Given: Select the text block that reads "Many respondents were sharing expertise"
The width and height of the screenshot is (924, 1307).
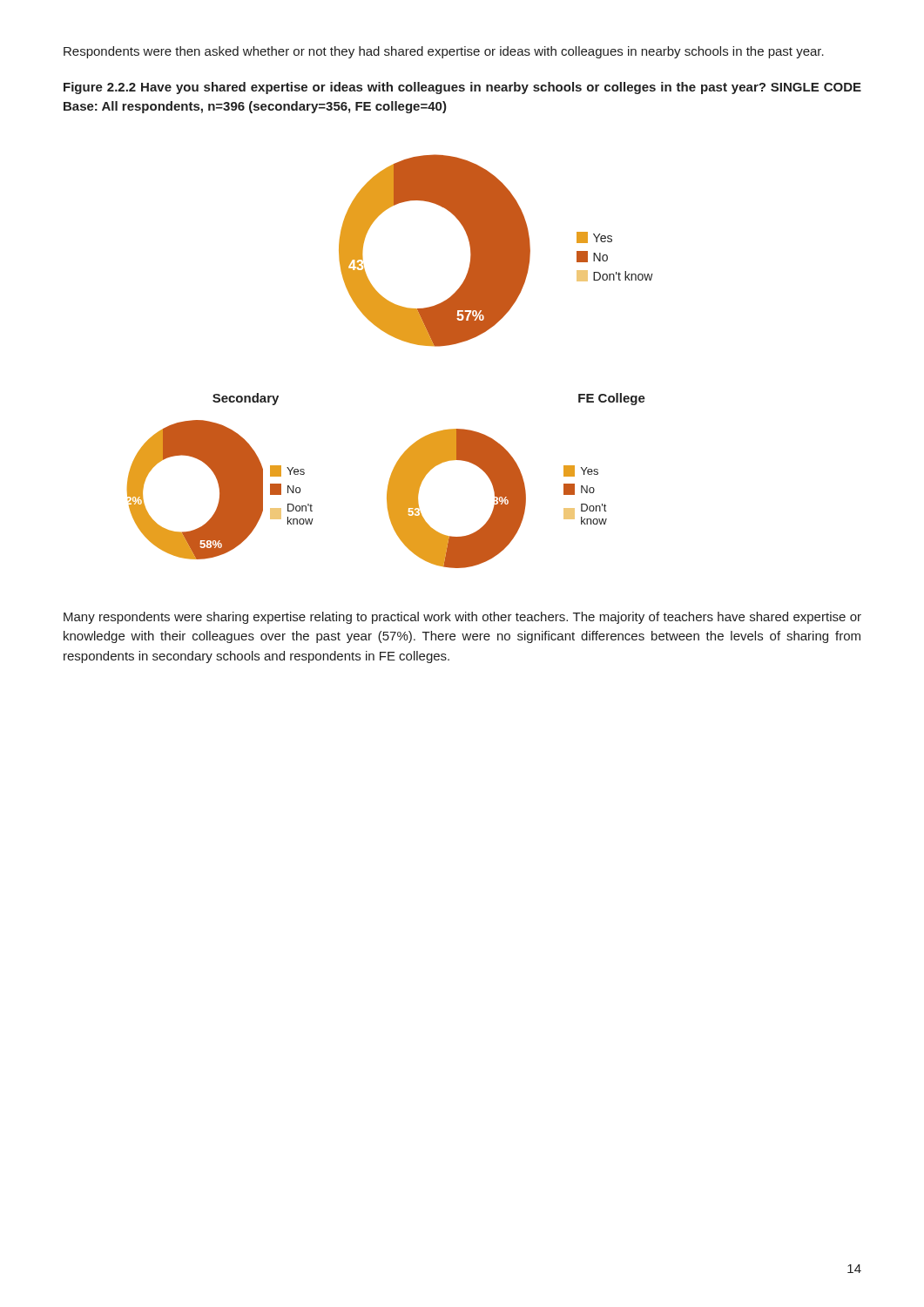Looking at the screenshot, I should [x=462, y=636].
